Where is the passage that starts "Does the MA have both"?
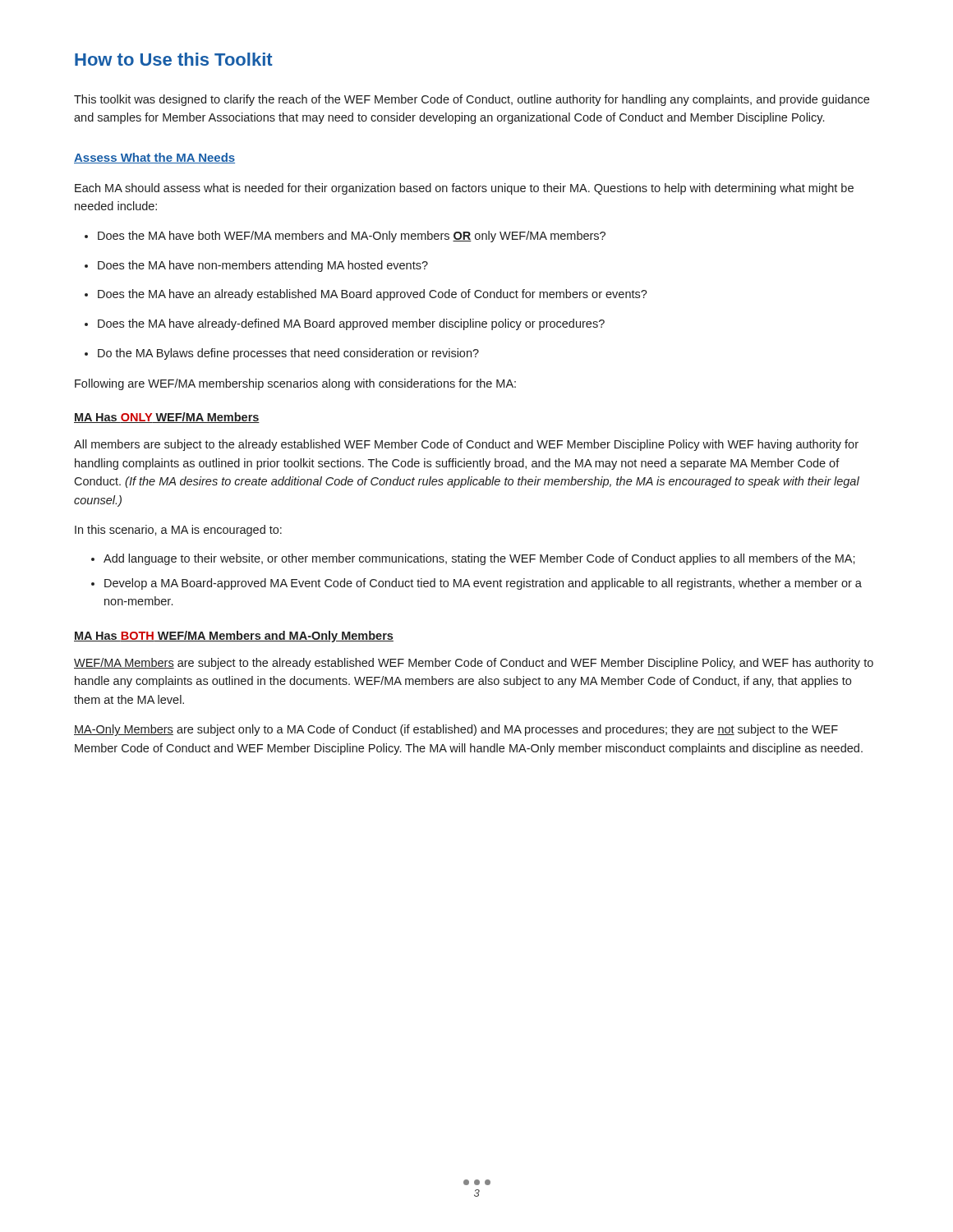 coord(476,236)
